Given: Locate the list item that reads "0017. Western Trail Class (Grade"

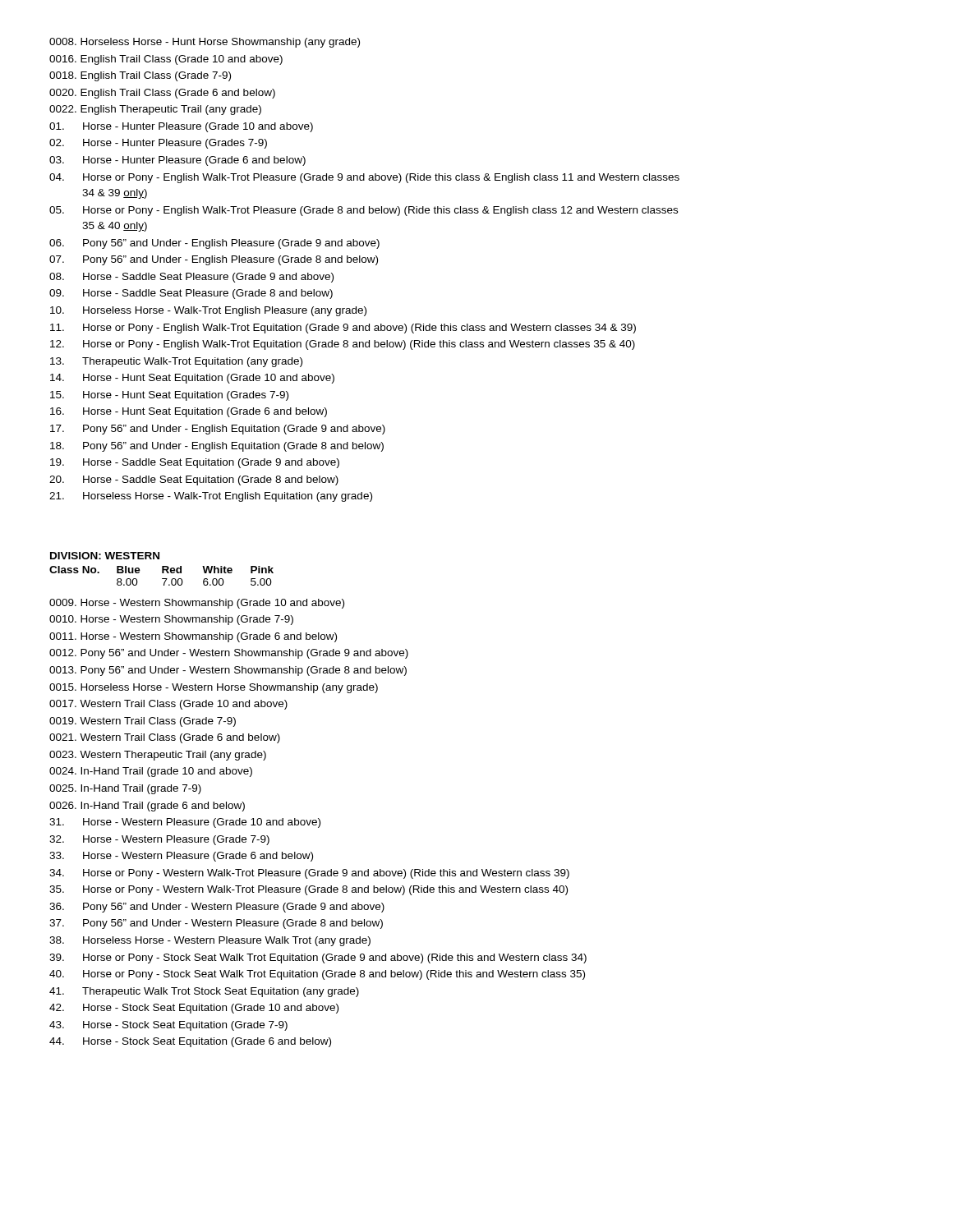Looking at the screenshot, I should click(168, 704).
